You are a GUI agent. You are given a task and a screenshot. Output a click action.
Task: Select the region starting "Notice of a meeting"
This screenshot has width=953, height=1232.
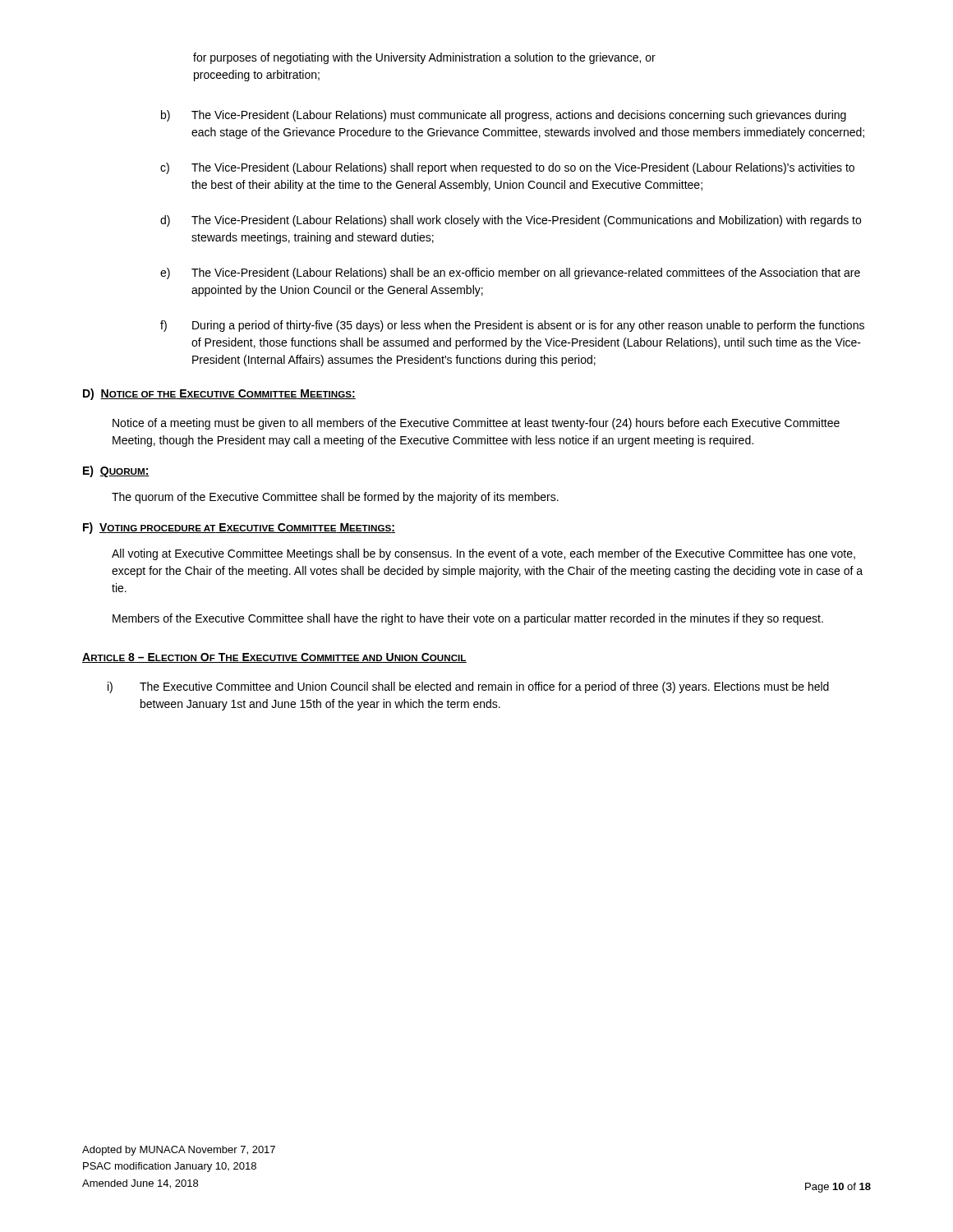tap(476, 432)
